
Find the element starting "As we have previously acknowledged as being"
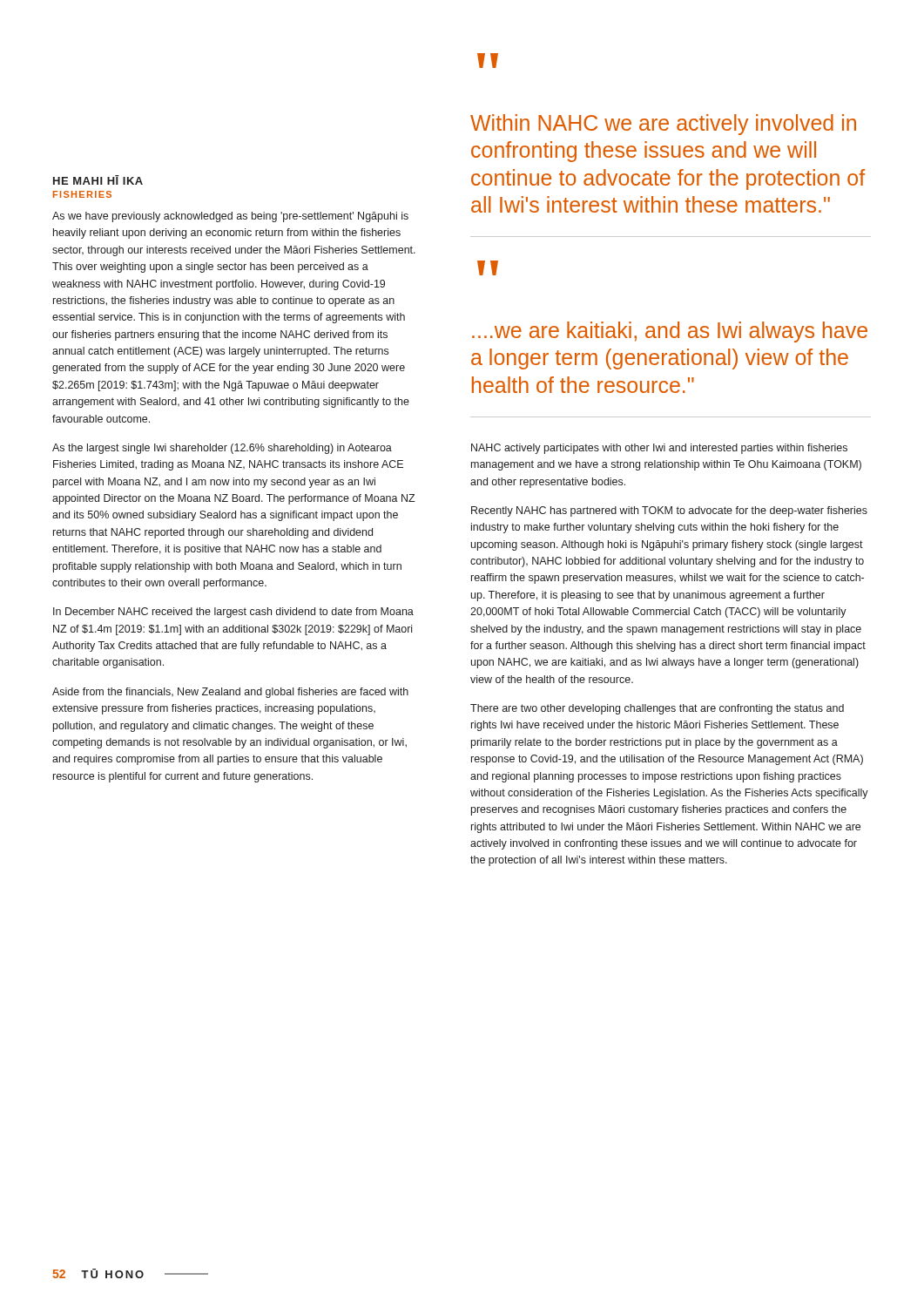(x=234, y=317)
